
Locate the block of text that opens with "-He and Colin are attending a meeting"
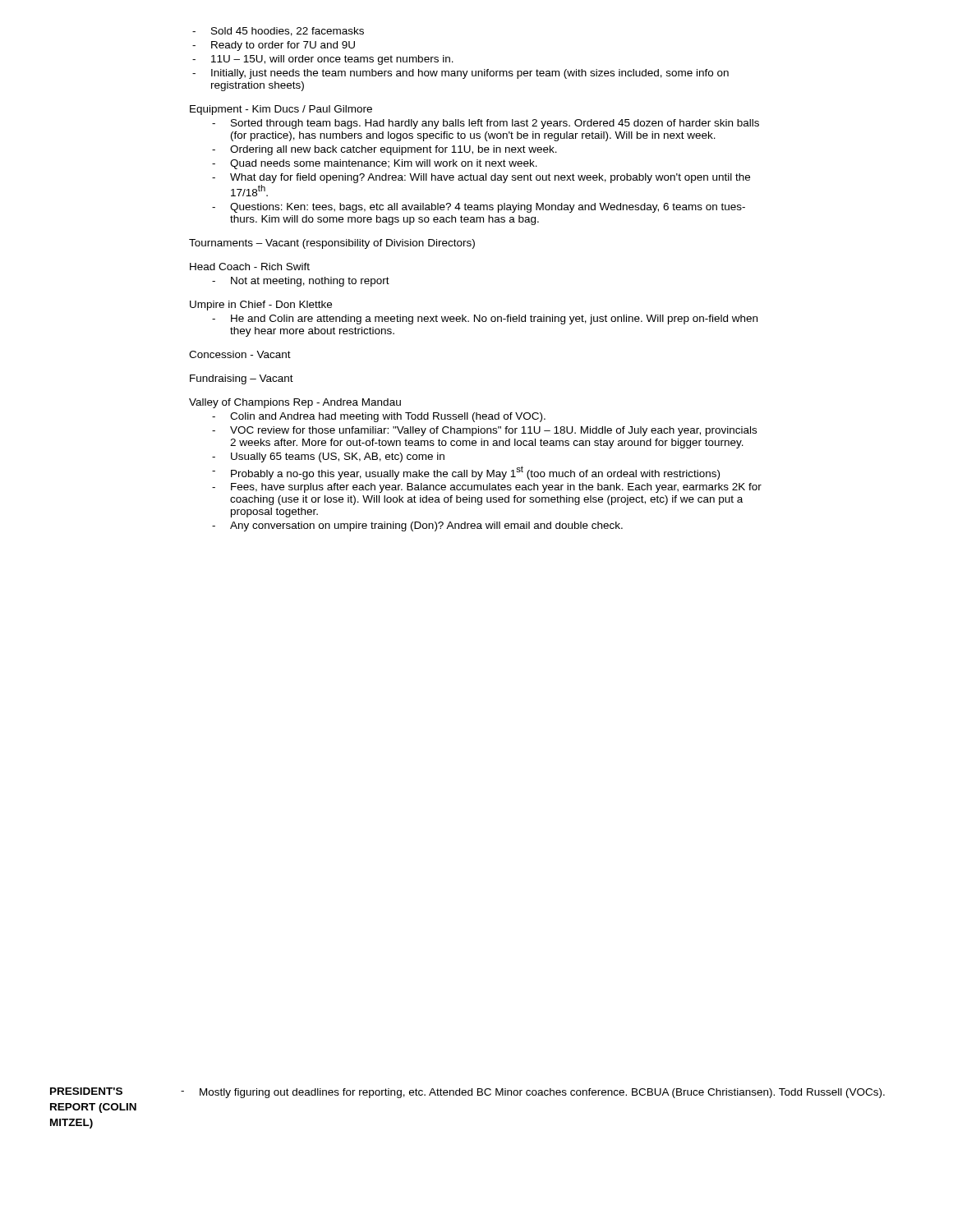[x=486, y=324]
